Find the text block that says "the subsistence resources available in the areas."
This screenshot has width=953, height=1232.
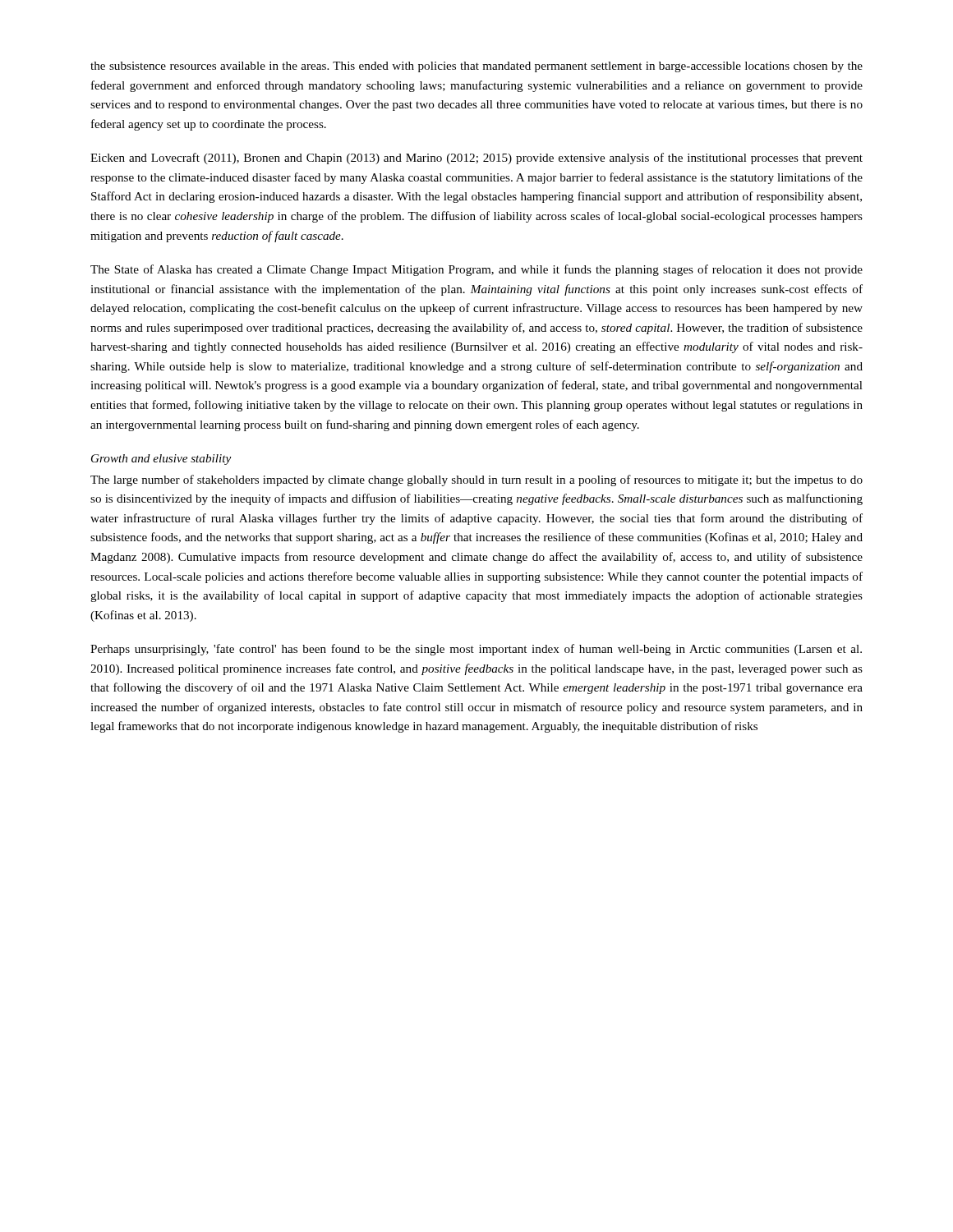coord(476,94)
